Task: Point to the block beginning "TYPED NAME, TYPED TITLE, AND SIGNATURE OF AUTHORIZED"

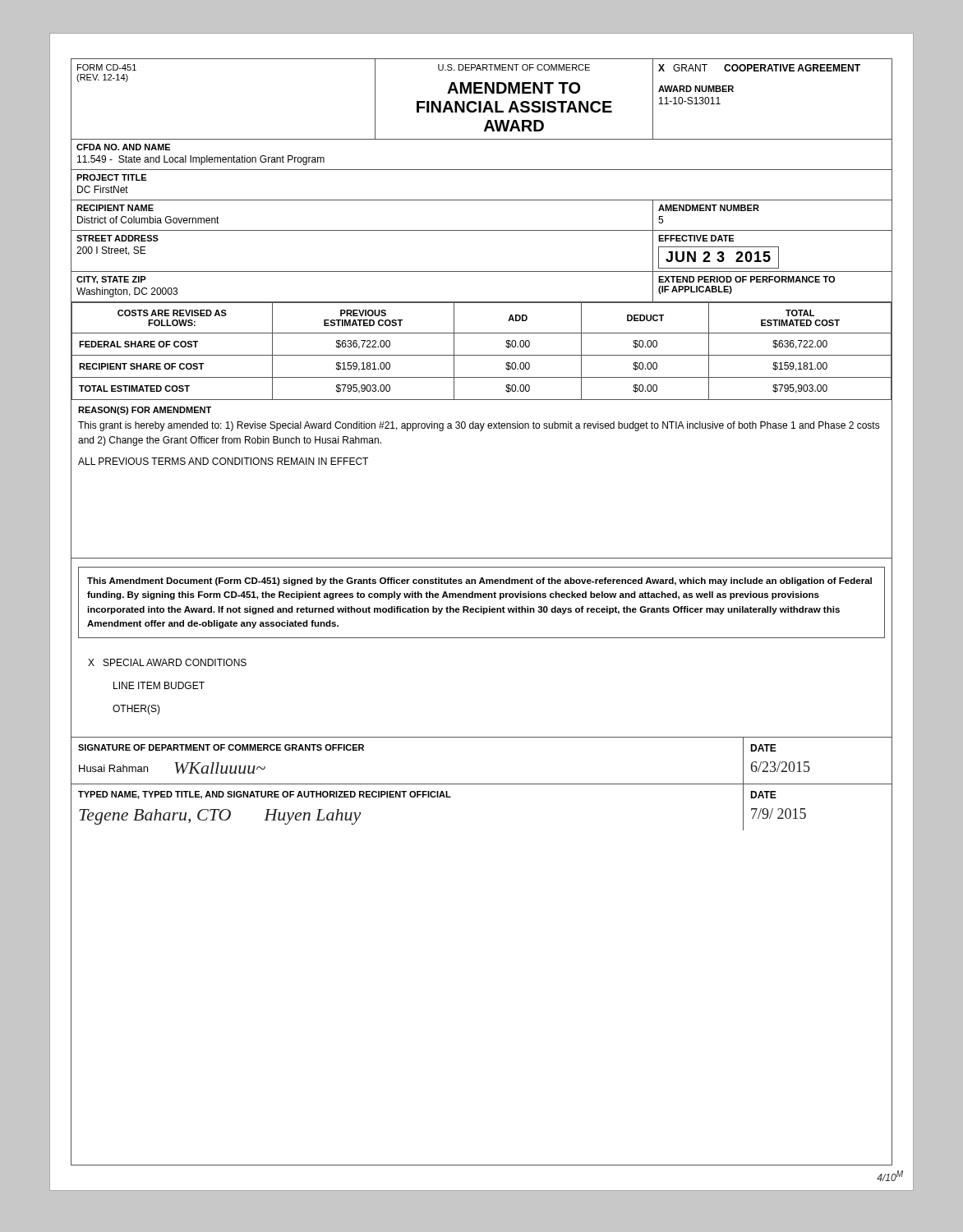Action: (407, 807)
